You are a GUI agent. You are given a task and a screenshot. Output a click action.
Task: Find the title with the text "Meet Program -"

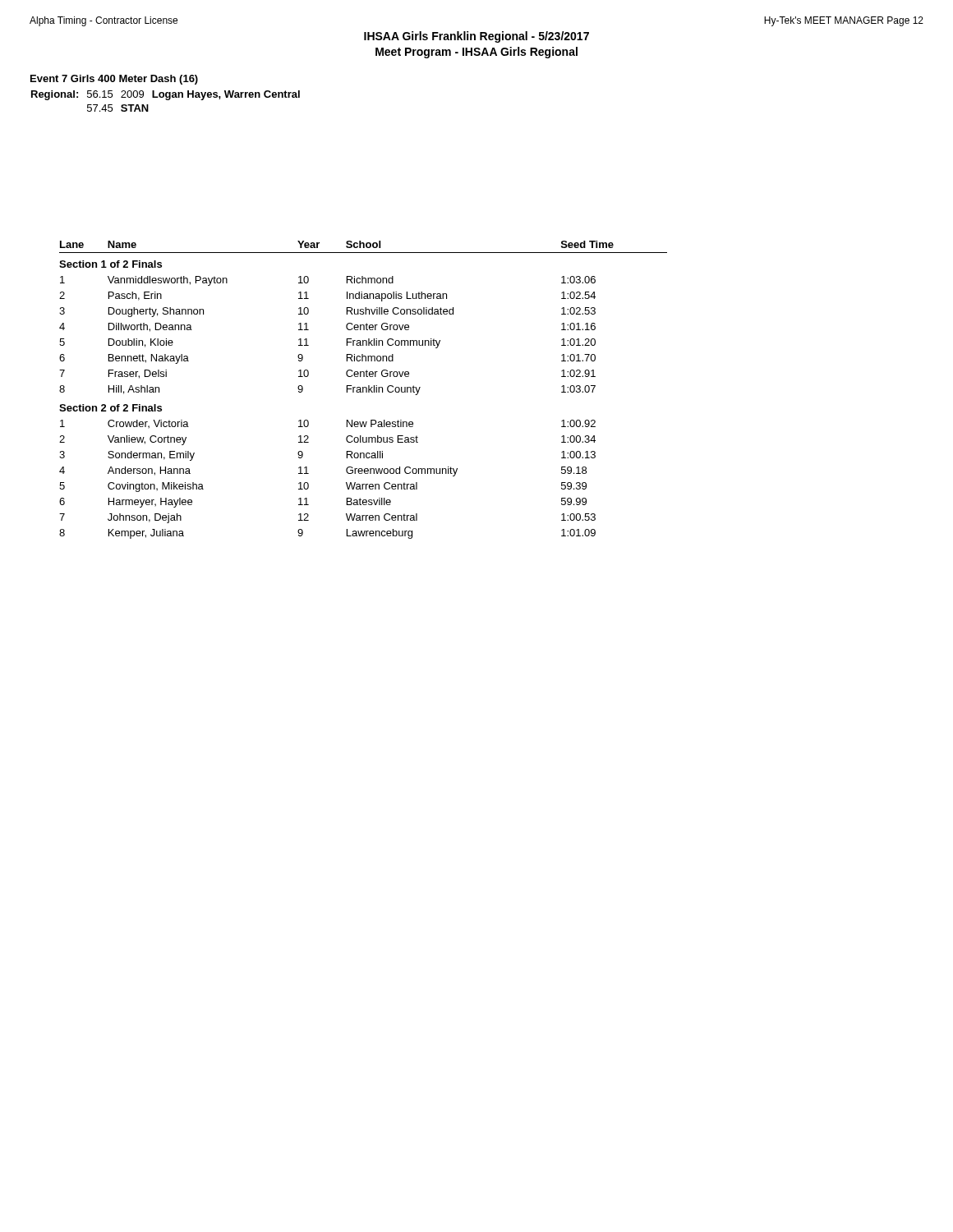click(476, 52)
